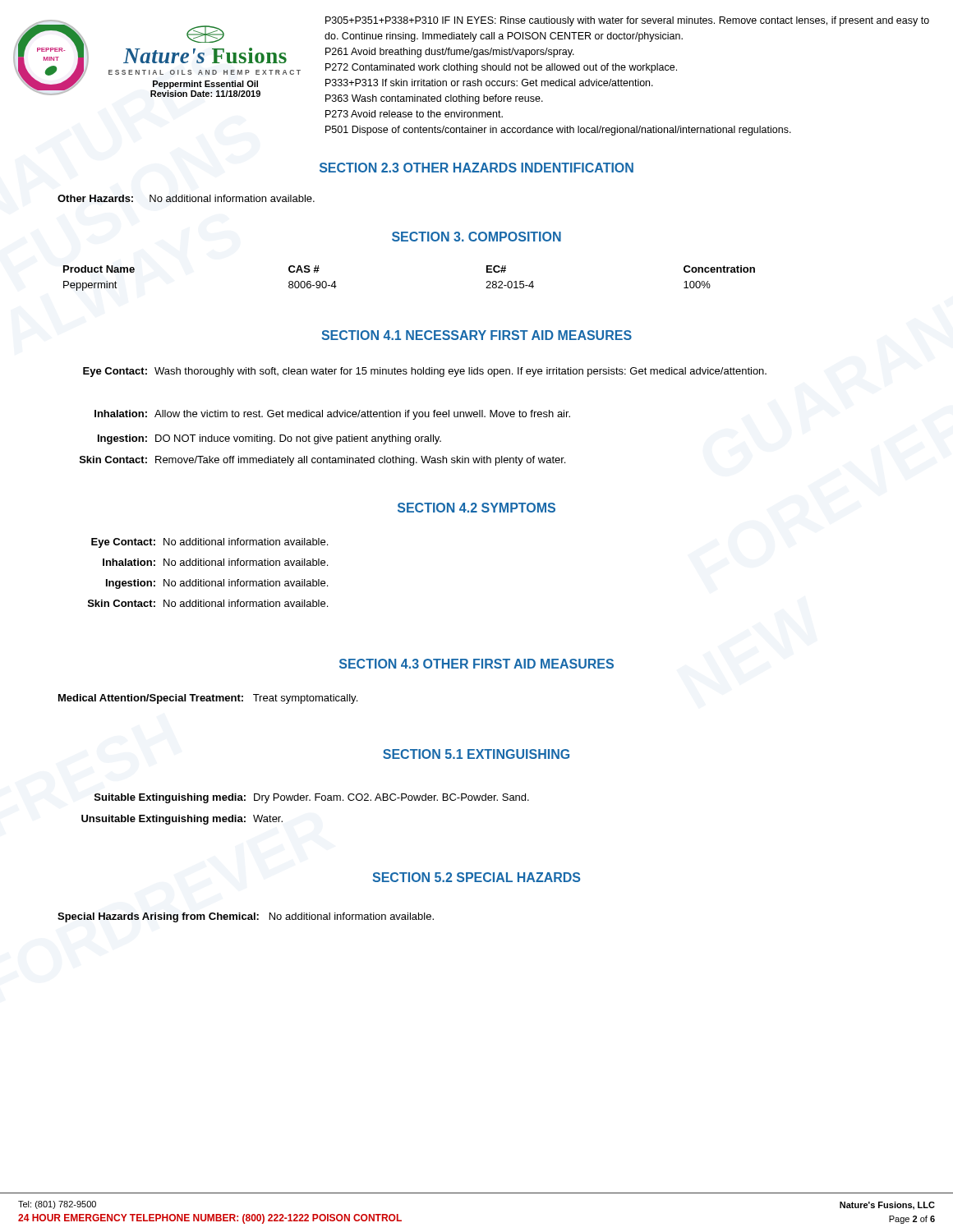Viewport: 953px width, 1232px height.
Task: Select the table
Action: pos(481,277)
